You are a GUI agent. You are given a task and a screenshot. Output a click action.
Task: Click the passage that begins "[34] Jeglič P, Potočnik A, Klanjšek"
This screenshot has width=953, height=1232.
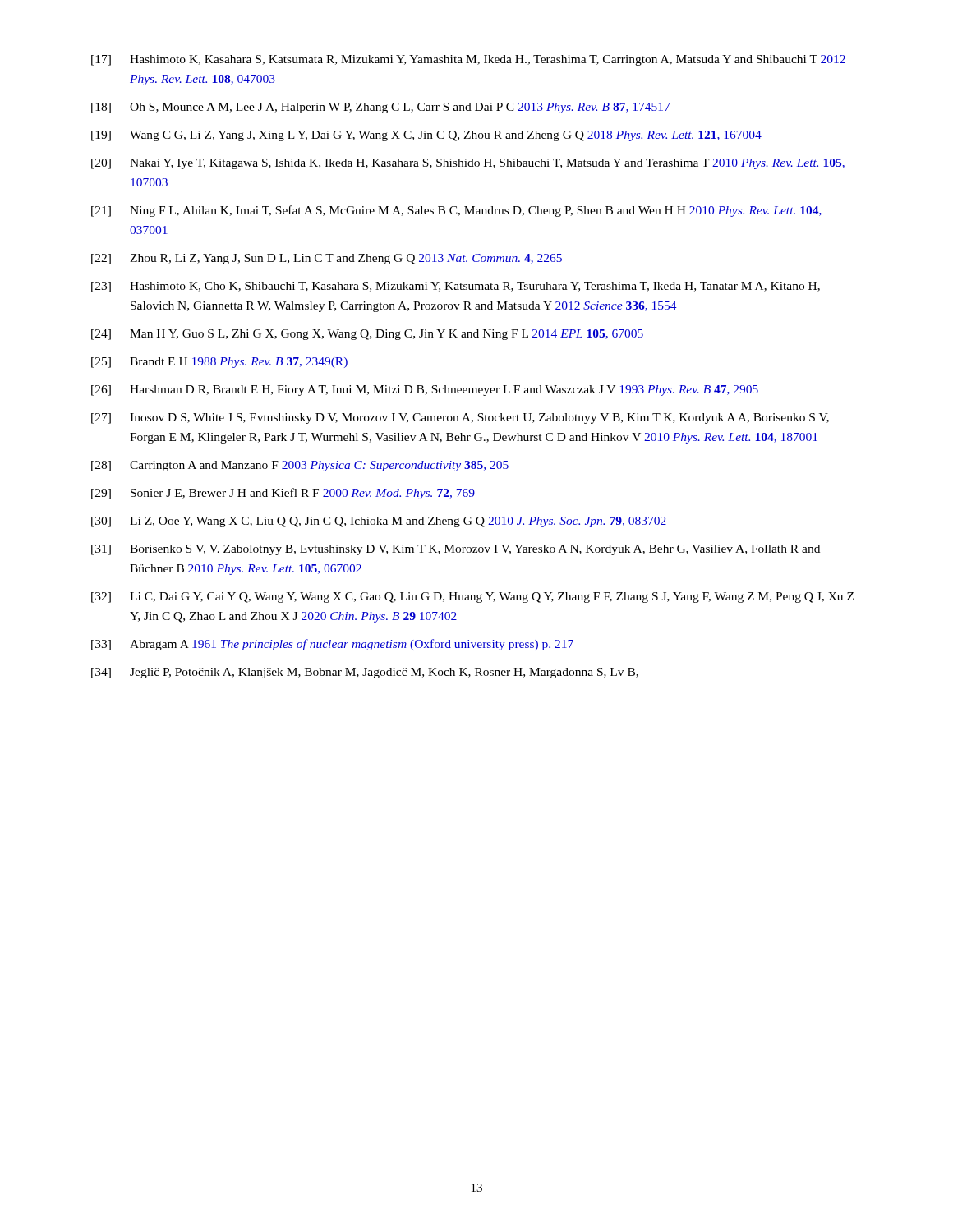click(x=476, y=672)
